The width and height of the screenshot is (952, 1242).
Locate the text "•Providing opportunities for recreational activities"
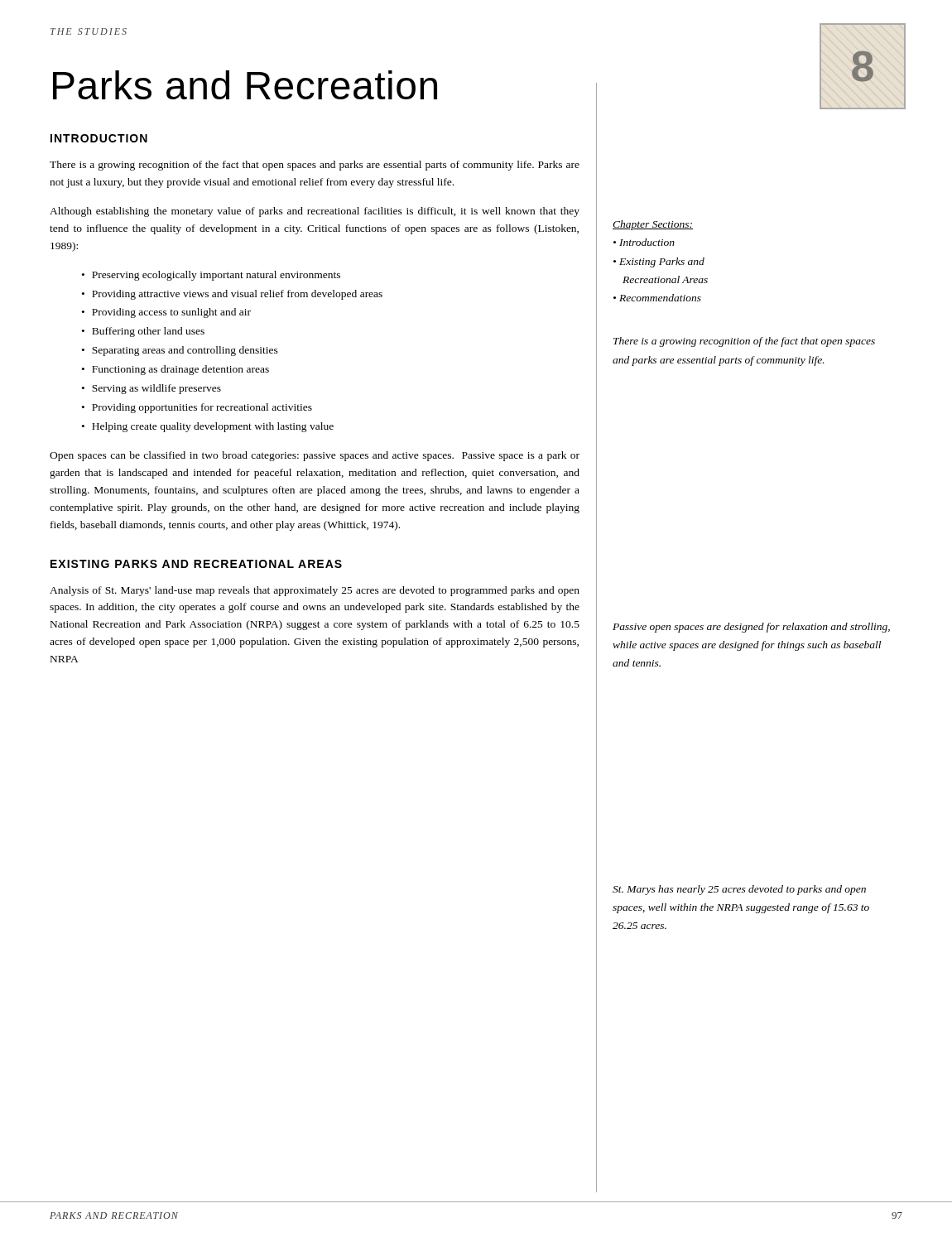point(197,408)
